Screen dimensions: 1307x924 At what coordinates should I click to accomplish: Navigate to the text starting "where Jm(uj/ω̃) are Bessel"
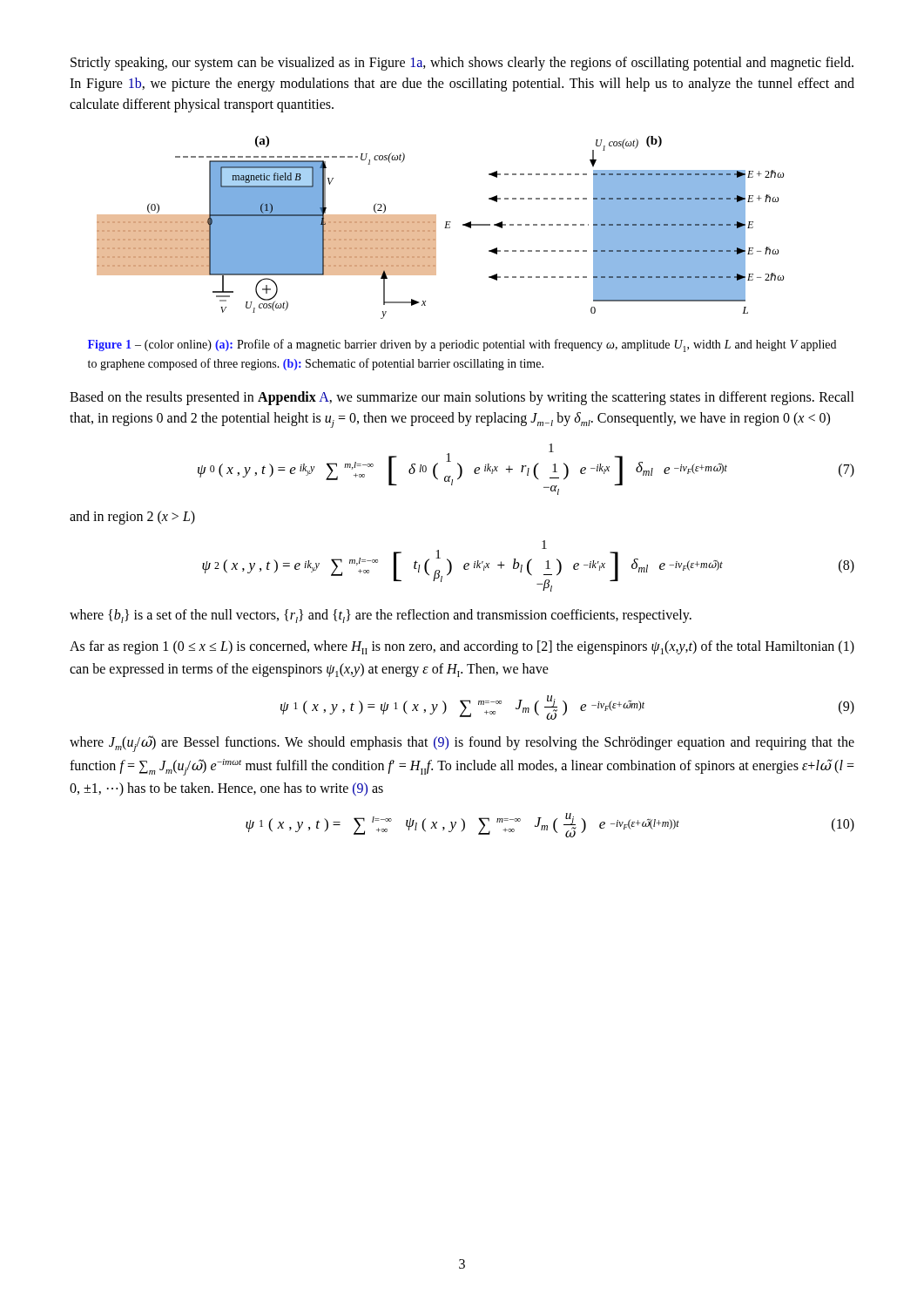[x=462, y=765]
